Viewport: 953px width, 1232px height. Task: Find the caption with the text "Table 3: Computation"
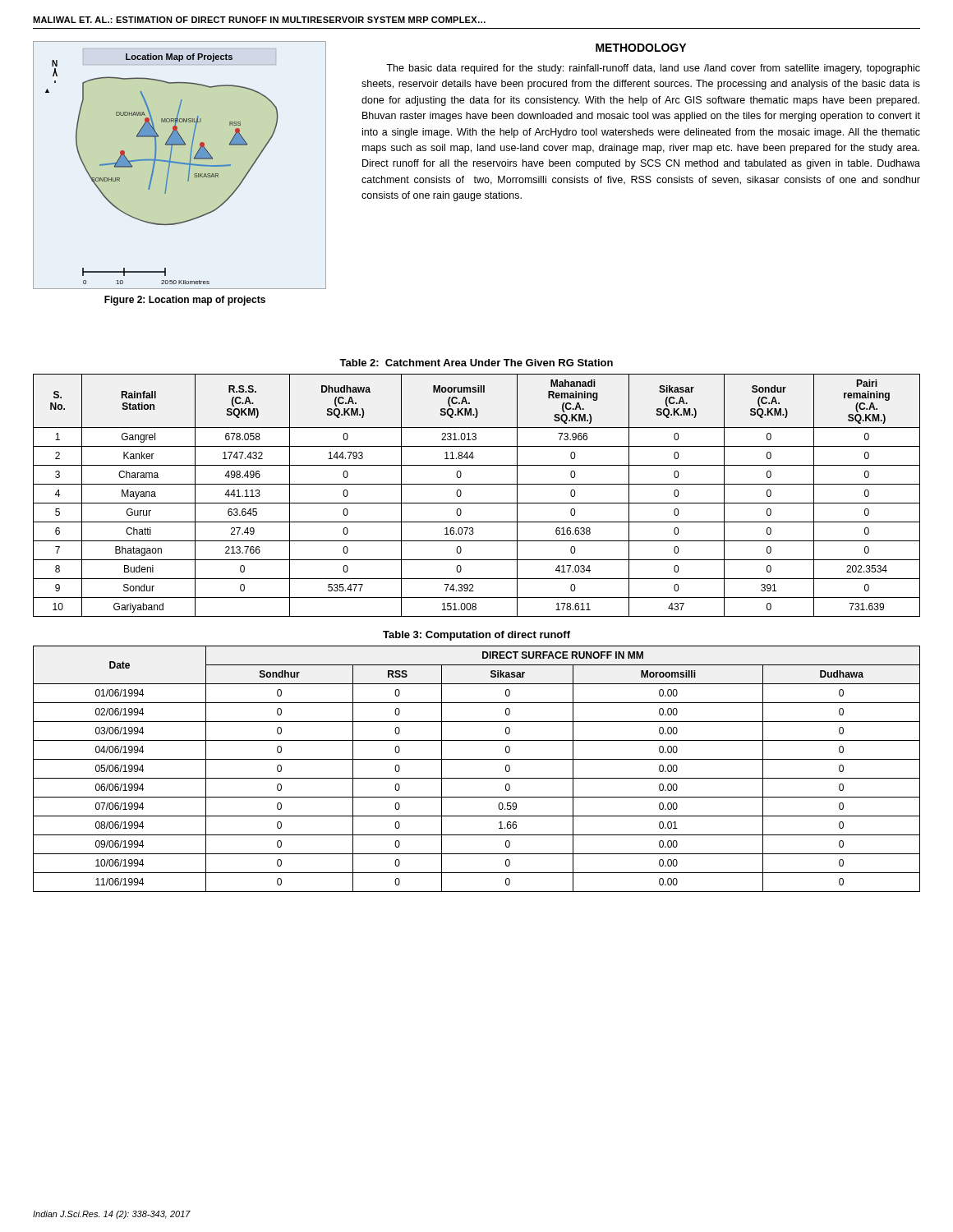pos(476,634)
